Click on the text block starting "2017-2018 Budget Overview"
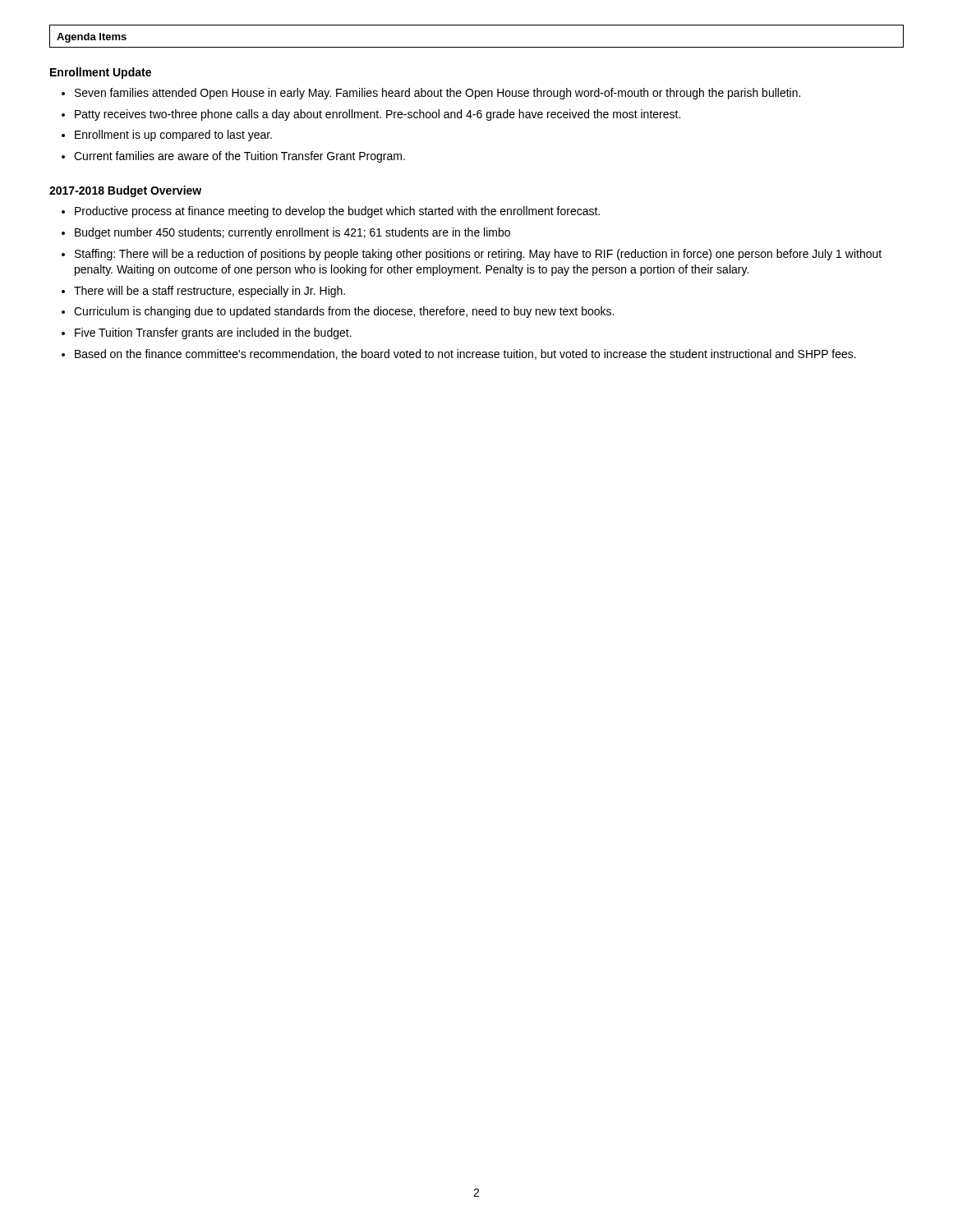This screenshot has height=1232, width=953. tap(125, 191)
